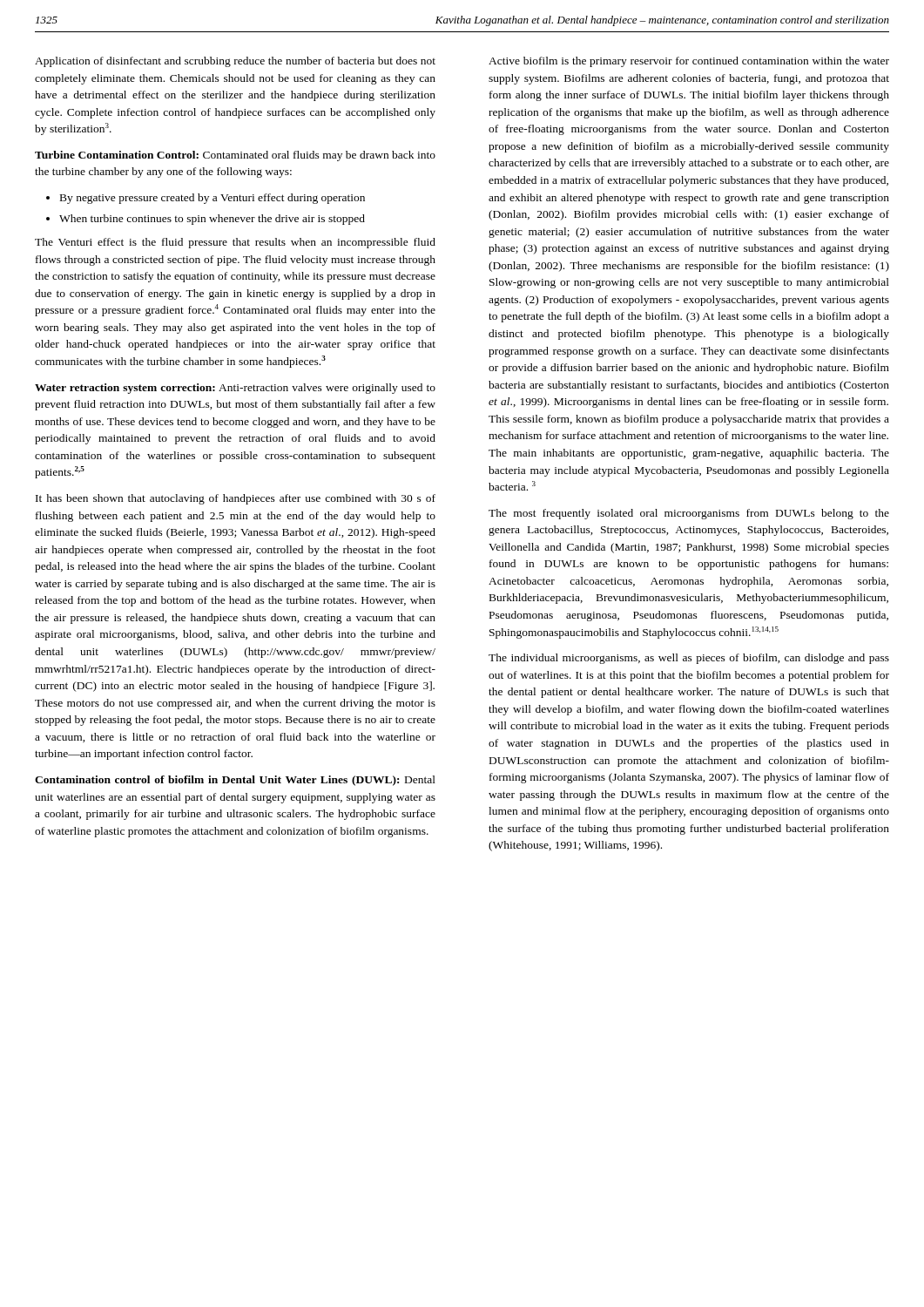Viewport: 924px width, 1307px height.
Task: Point to the block beginning "Active biofilm is the primary reservoir"
Action: [x=689, y=274]
